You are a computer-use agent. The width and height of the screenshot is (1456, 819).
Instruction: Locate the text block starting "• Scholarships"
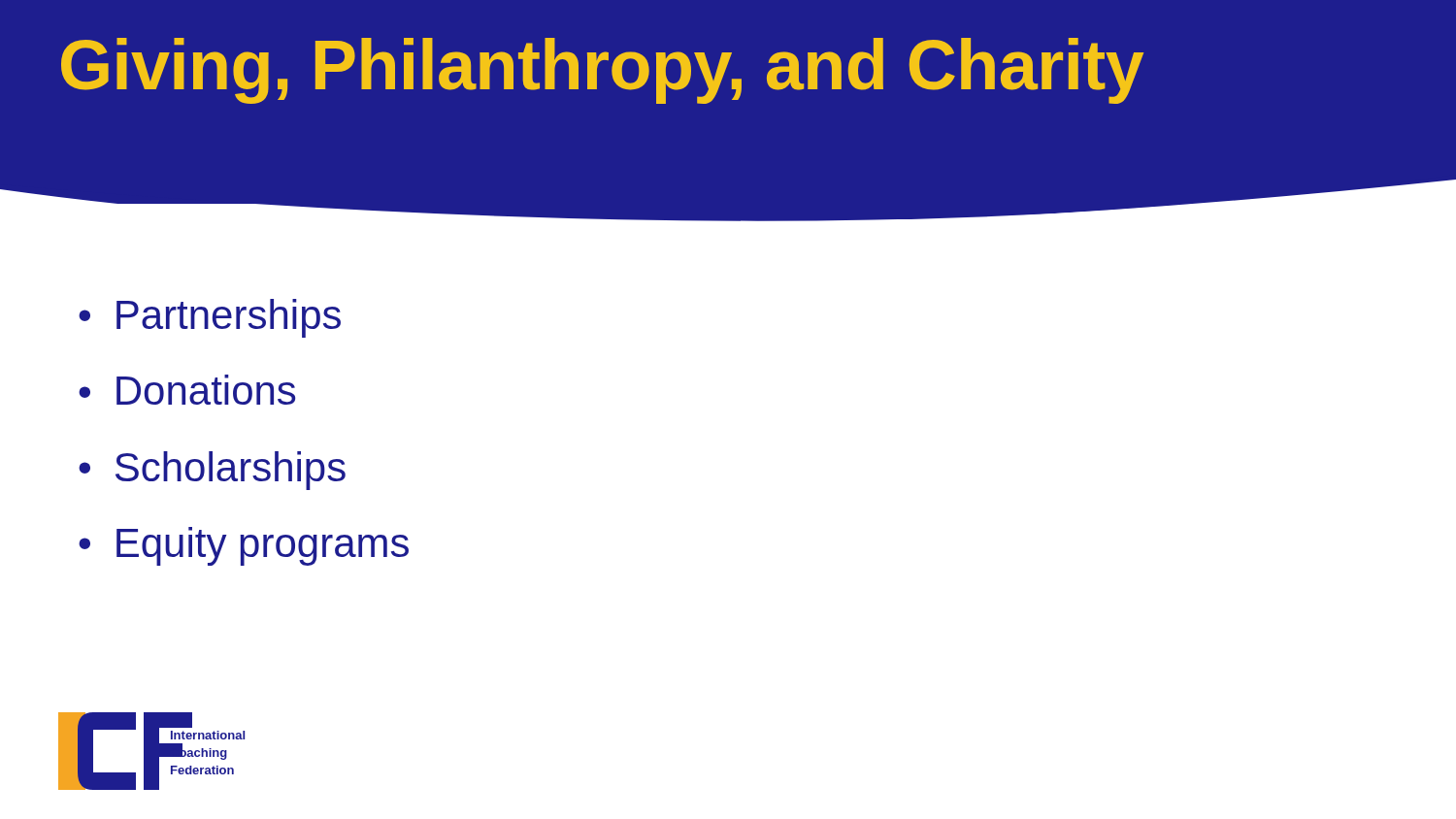(x=212, y=468)
